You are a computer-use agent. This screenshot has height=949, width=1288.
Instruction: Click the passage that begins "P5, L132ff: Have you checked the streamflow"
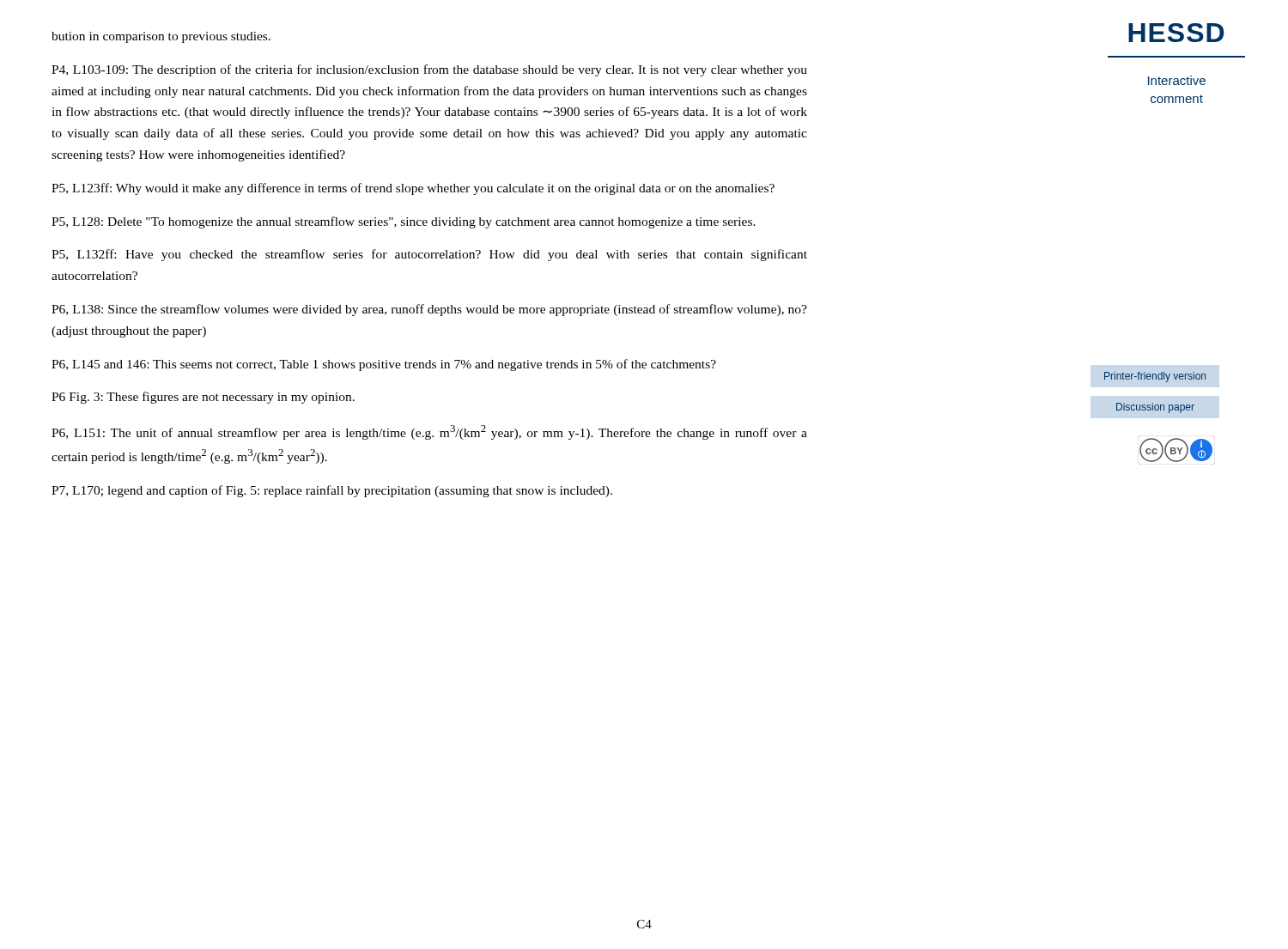click(429, 266)
